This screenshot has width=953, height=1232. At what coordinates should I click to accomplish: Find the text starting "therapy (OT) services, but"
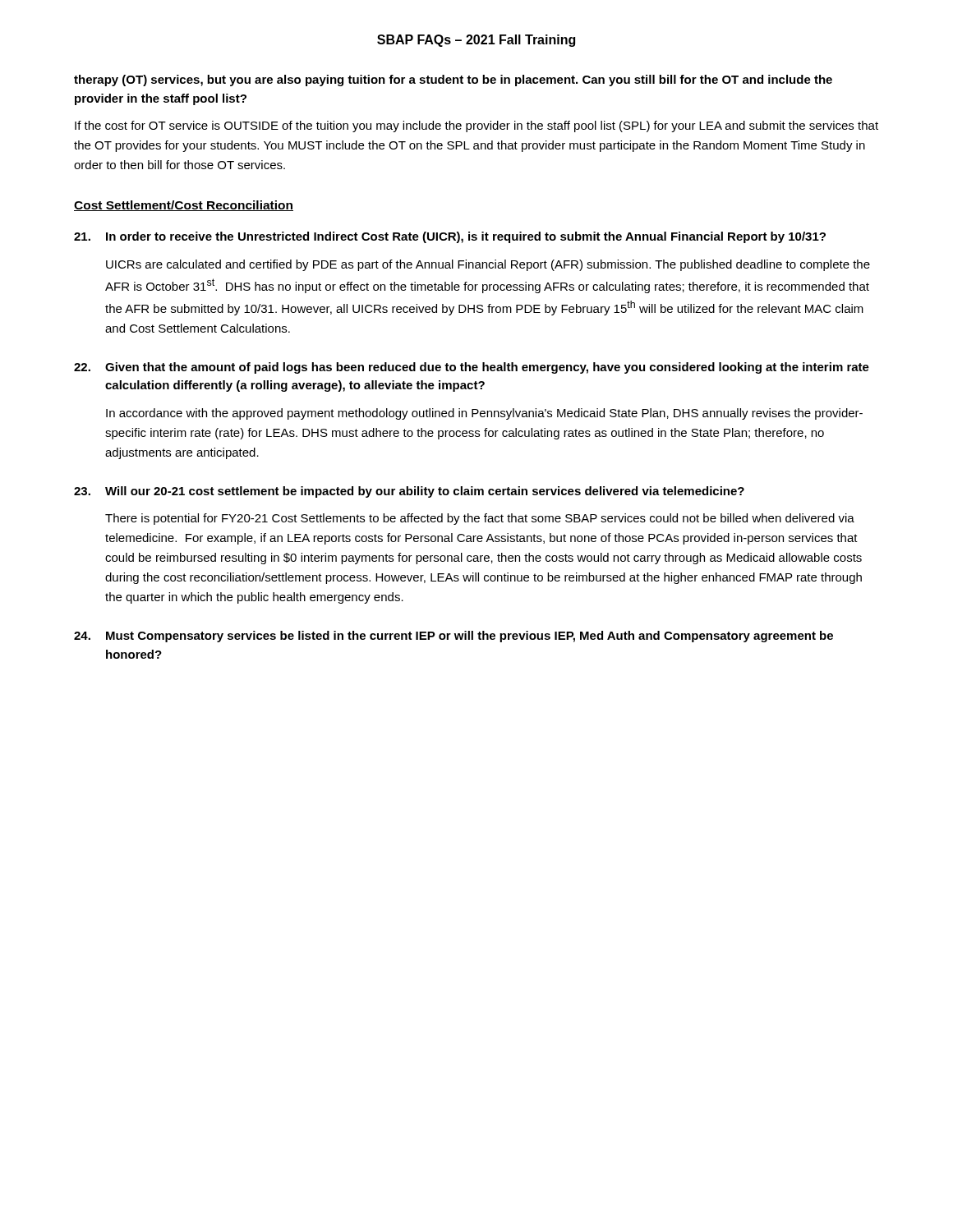point(453,89)
